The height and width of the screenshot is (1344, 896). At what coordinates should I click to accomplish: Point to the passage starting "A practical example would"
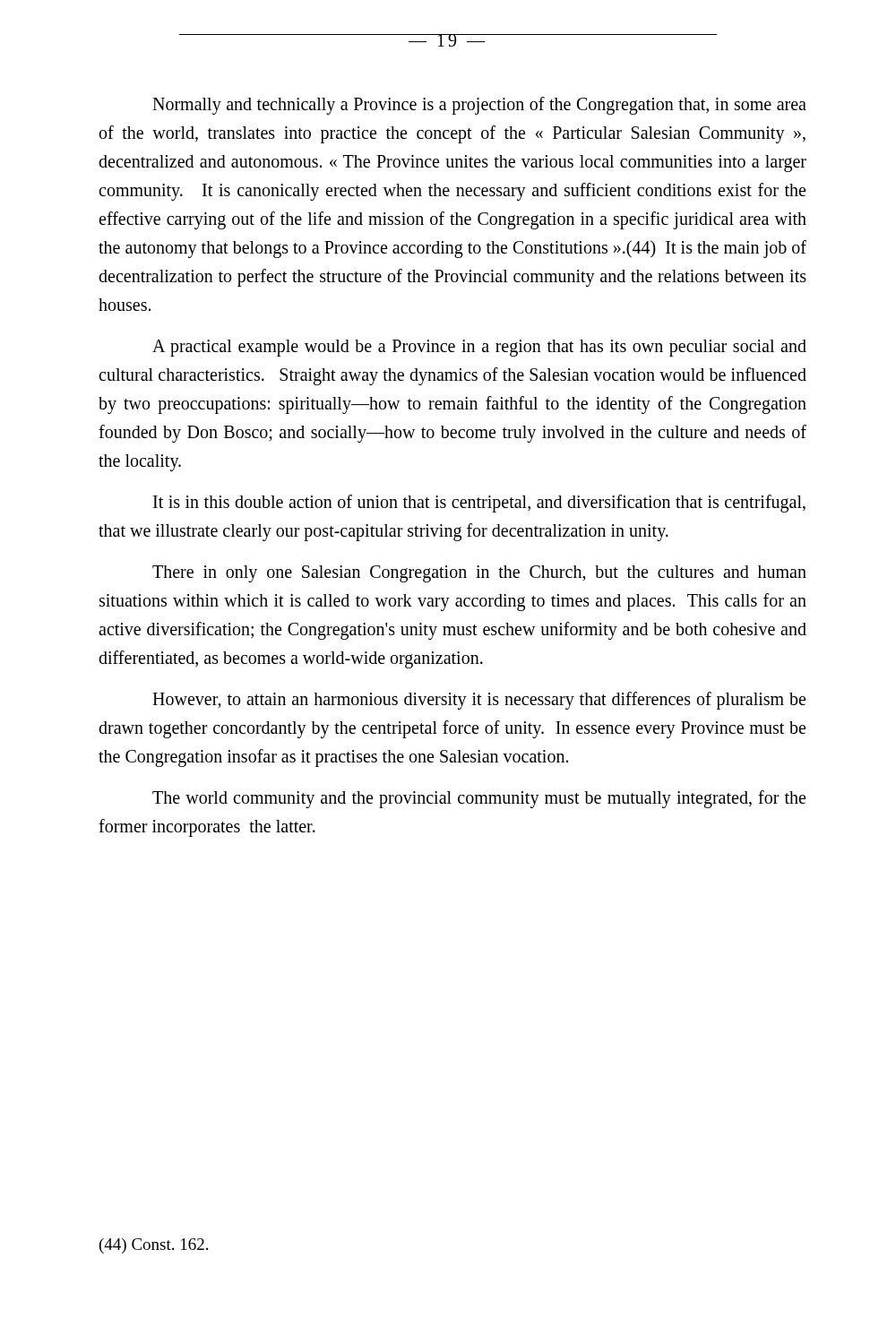pos(452,403)
